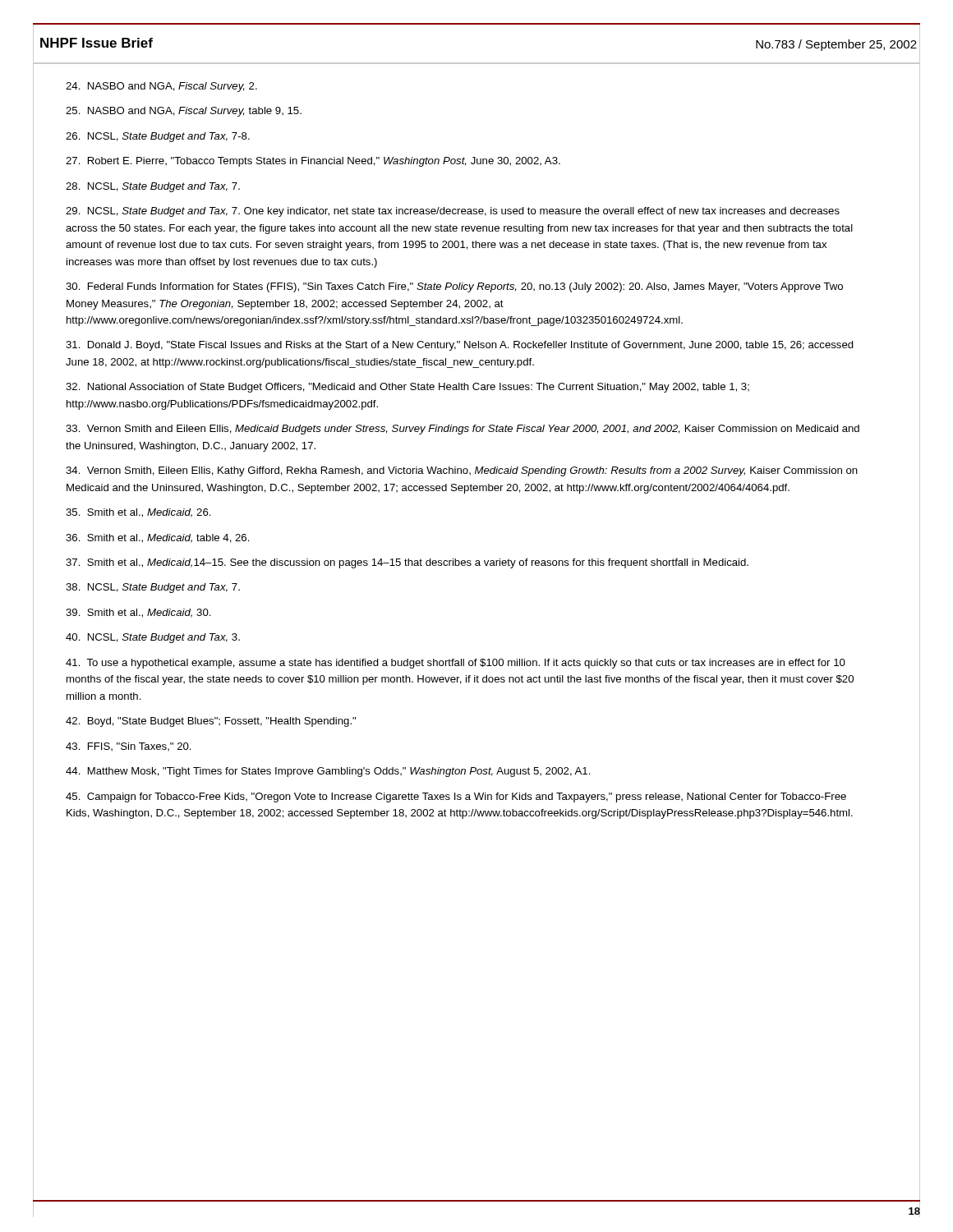953x1232 pixels.
Task: Click on the element starting "41. To use"
Action: point(460,679)
